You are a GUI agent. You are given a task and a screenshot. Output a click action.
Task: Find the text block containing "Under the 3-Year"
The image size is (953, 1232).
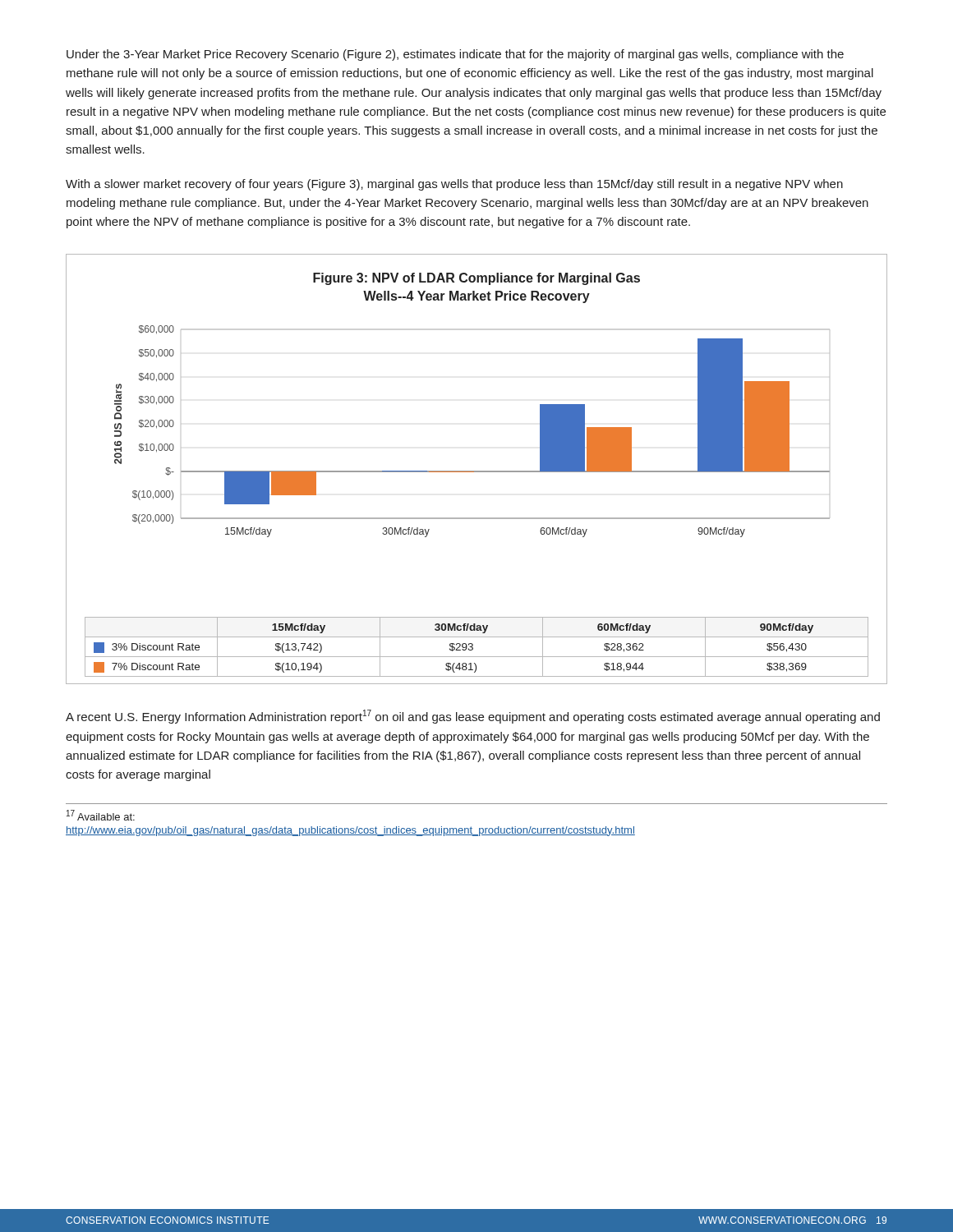pos(476,102)
